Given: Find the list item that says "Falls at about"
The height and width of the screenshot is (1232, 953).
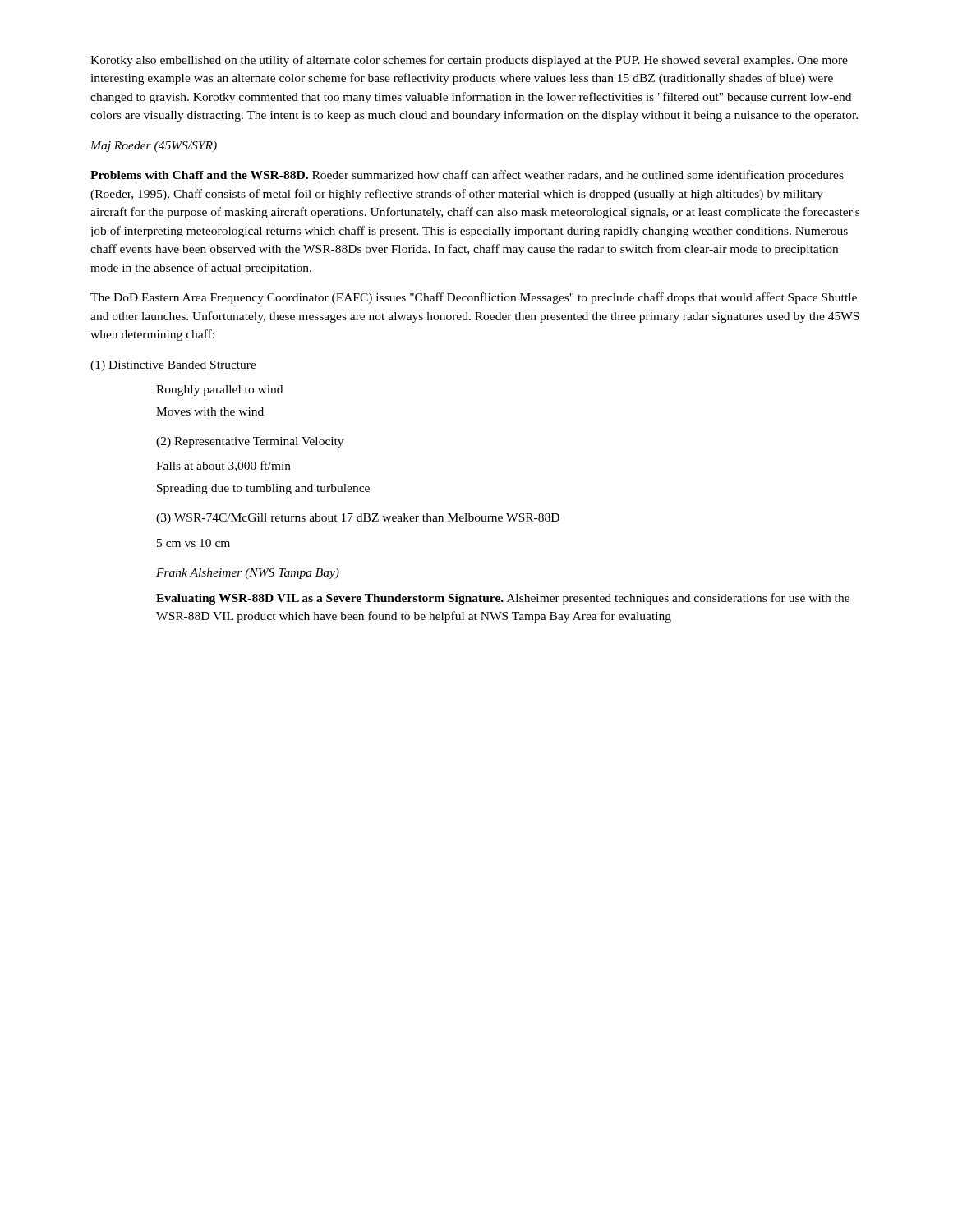Looking at the screenshot, I should (223, 466).
